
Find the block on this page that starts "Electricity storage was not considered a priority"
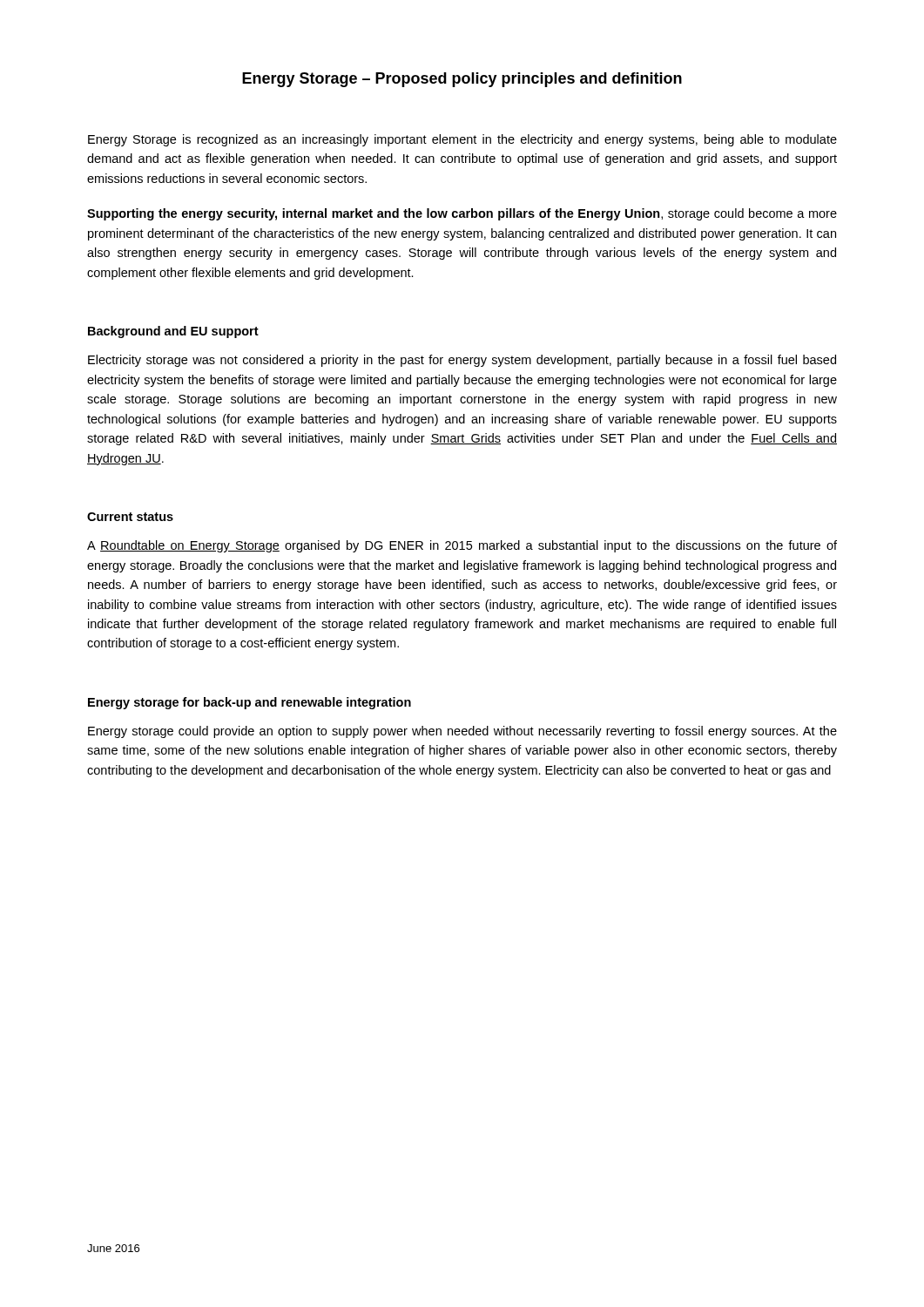[462, 409]
